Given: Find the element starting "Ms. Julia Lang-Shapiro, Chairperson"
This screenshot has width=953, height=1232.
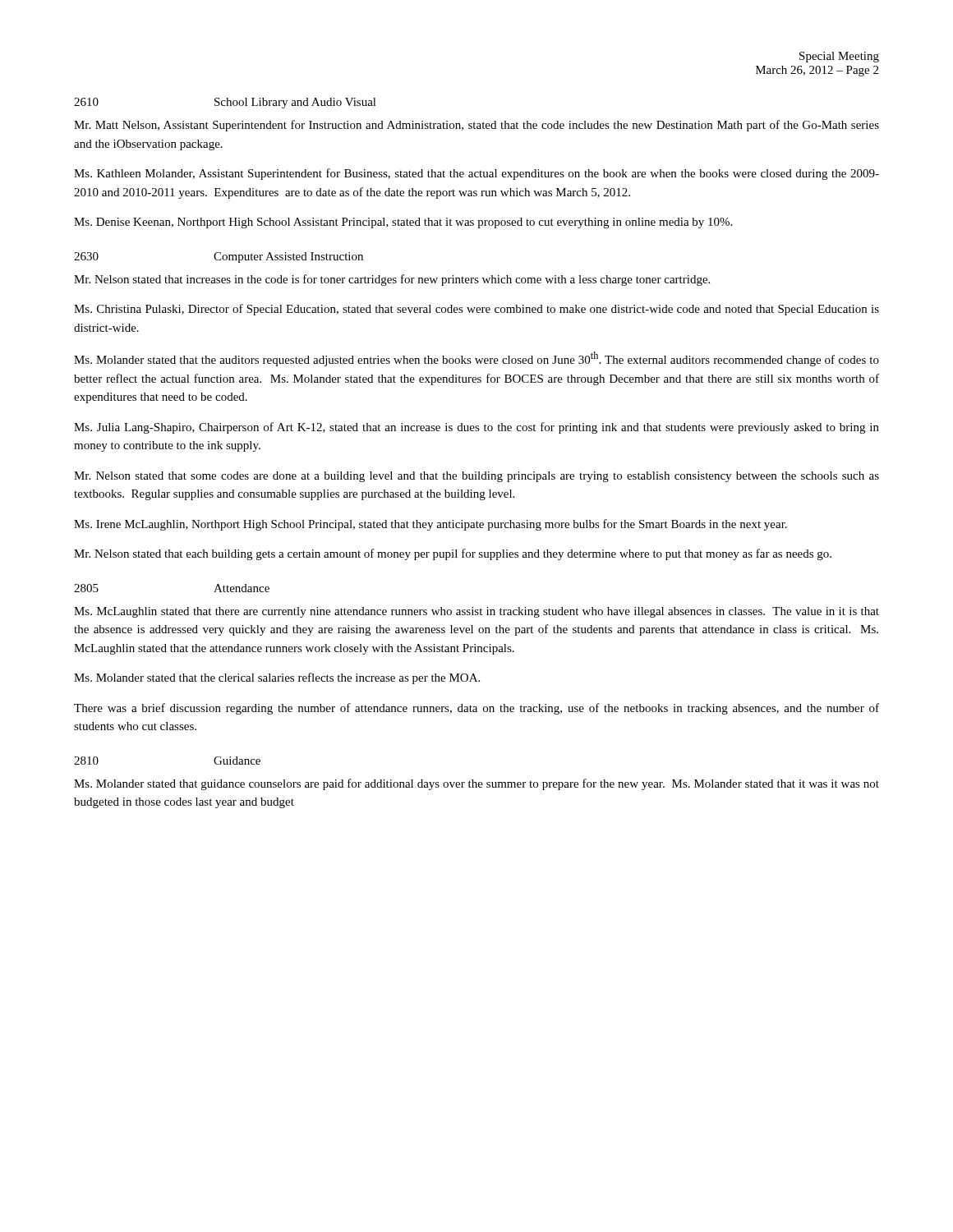Looking at the screenshot, I should (x=476, y=436).
